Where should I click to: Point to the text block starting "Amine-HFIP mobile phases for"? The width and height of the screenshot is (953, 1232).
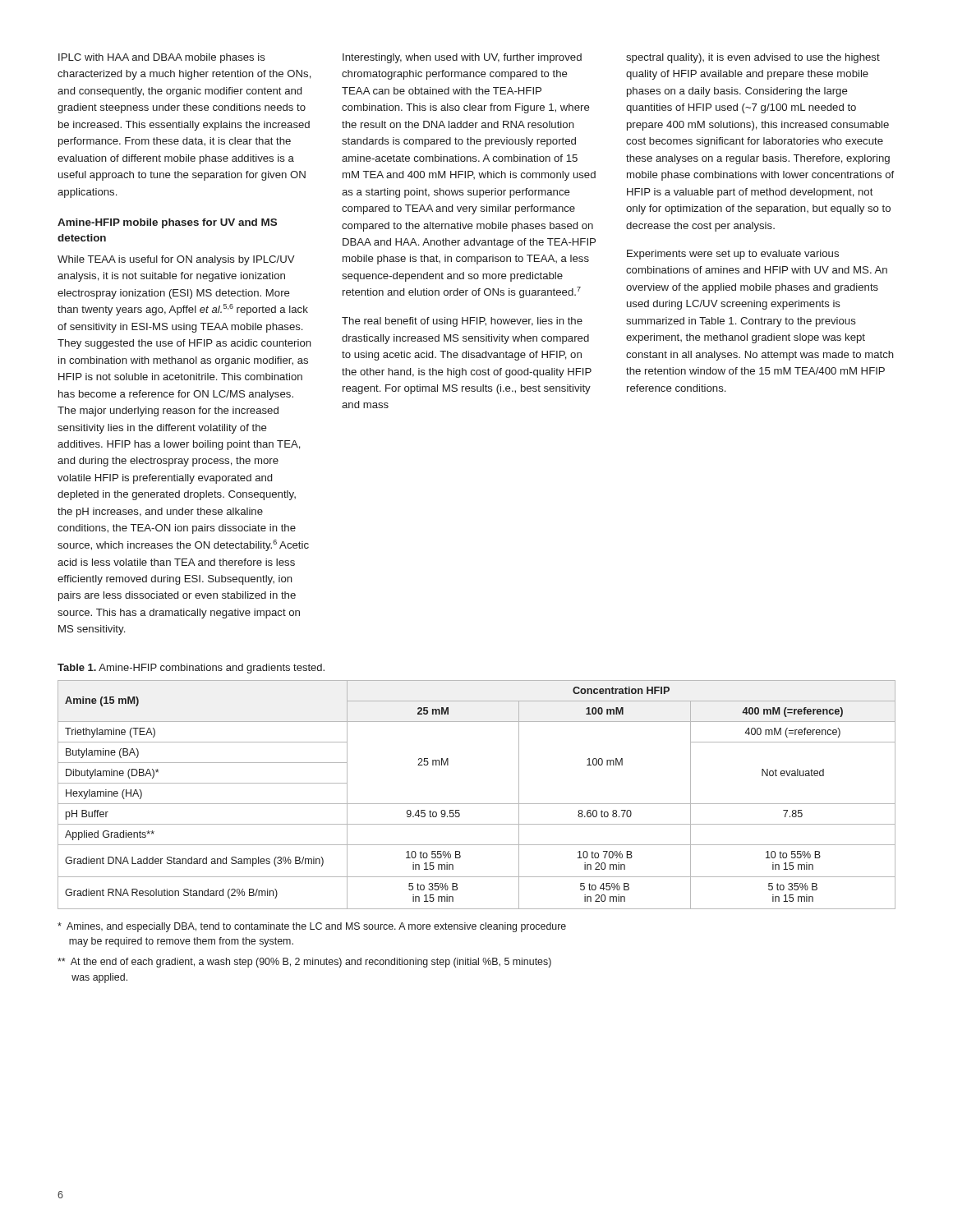point(167,230)
